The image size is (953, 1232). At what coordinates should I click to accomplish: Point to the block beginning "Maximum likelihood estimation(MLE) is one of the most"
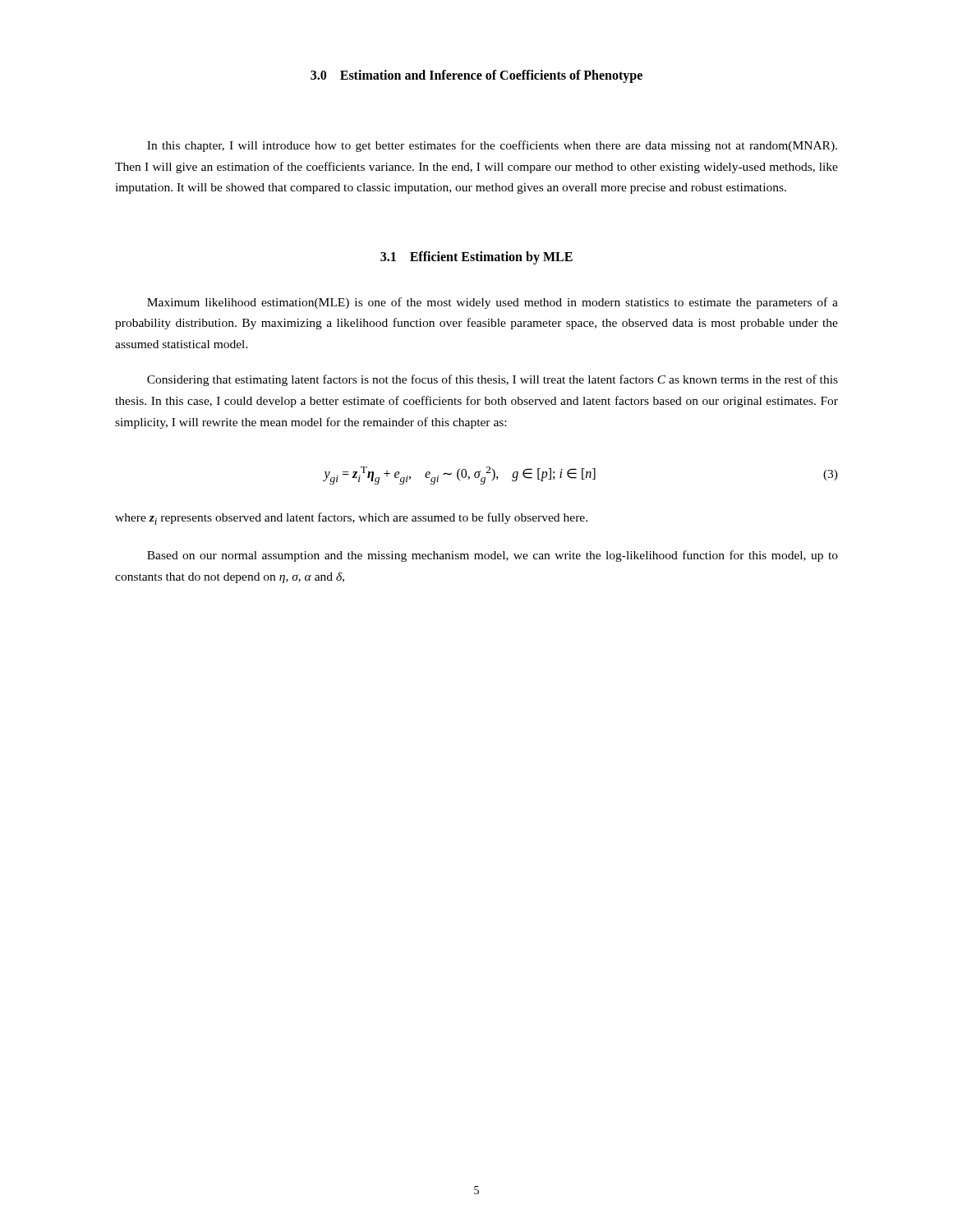[476, 323]
